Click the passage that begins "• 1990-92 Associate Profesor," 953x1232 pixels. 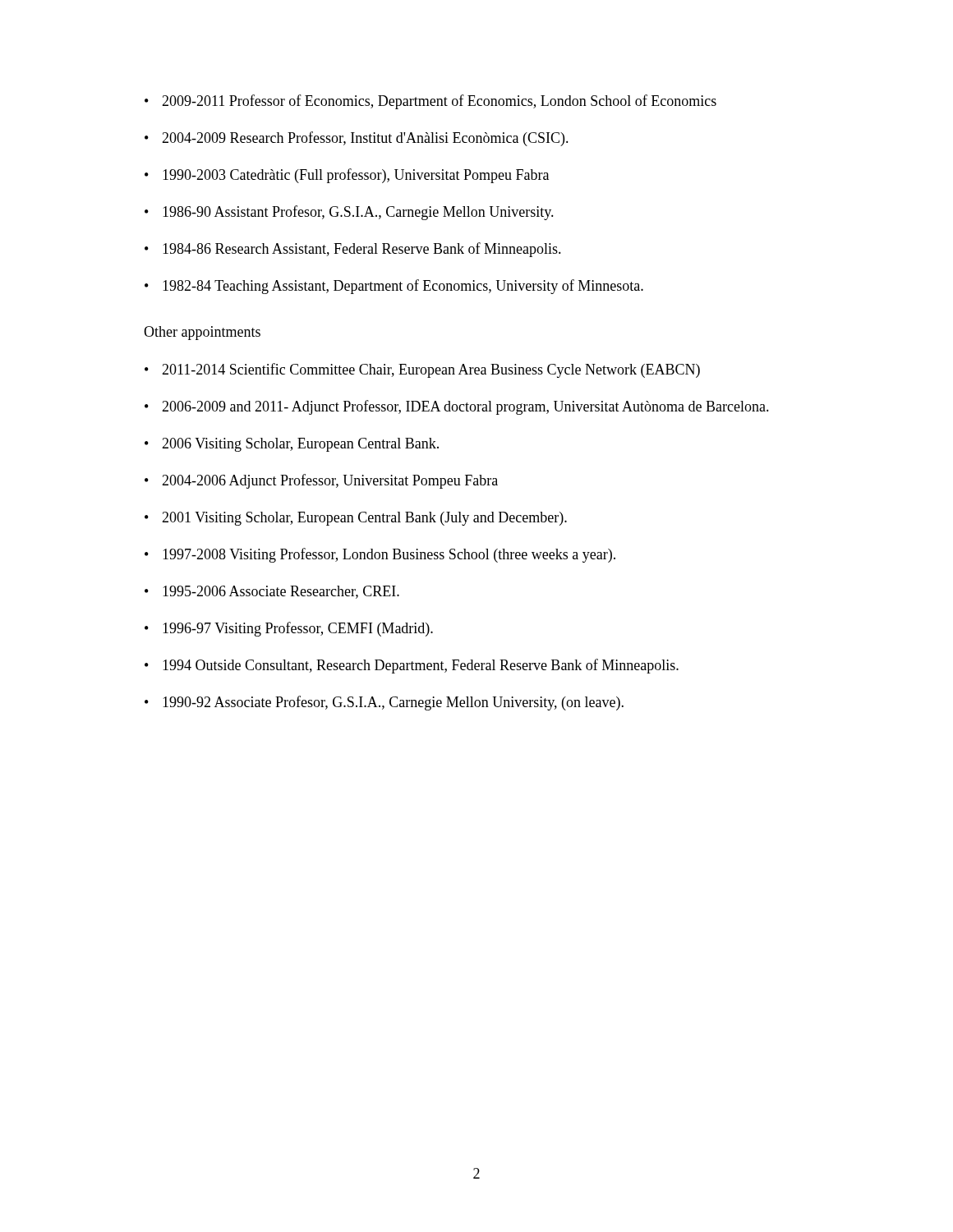pyautogui.click(x=384, y=703)
